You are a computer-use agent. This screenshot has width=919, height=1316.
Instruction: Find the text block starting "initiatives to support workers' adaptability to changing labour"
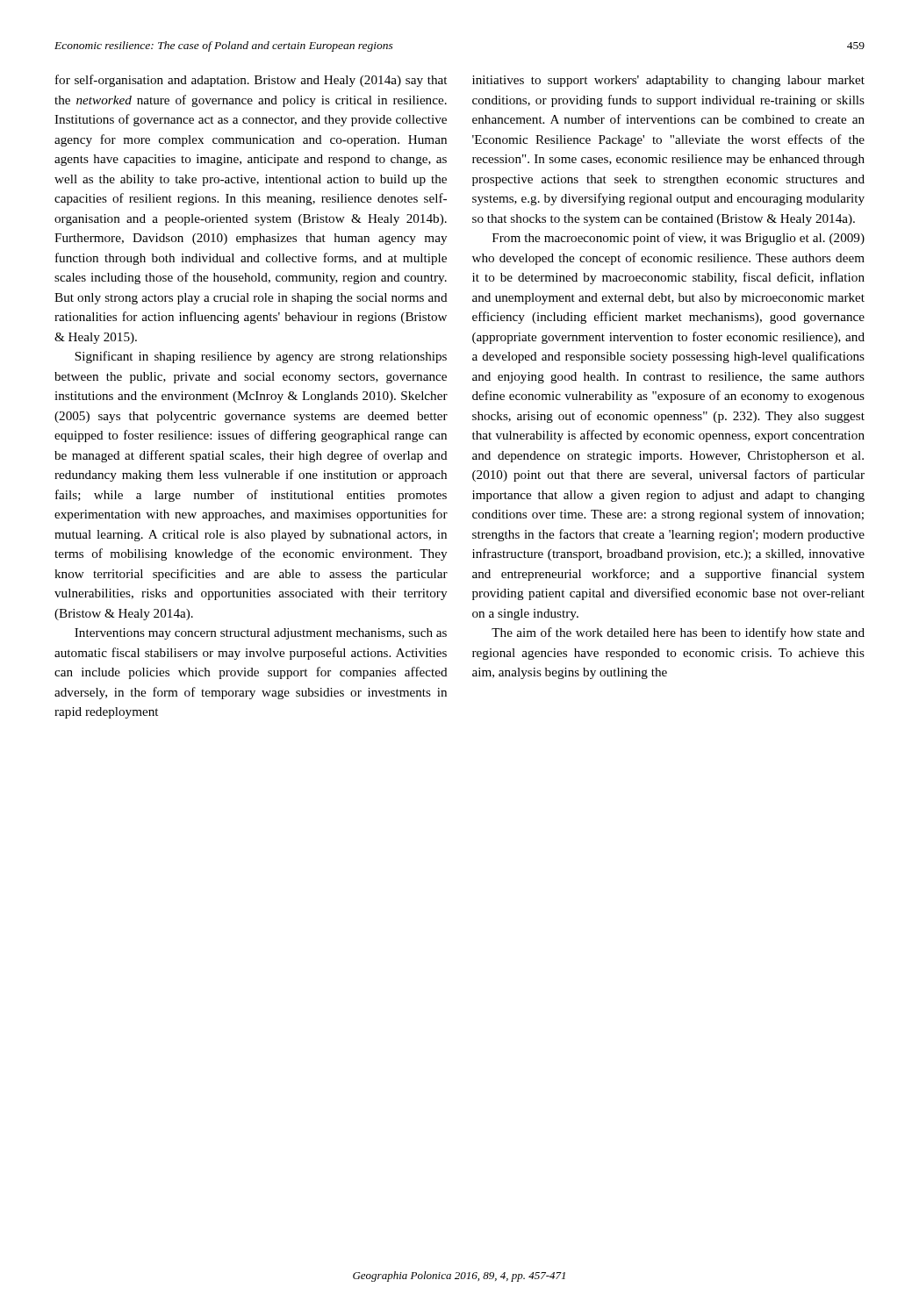click(668, 376)
